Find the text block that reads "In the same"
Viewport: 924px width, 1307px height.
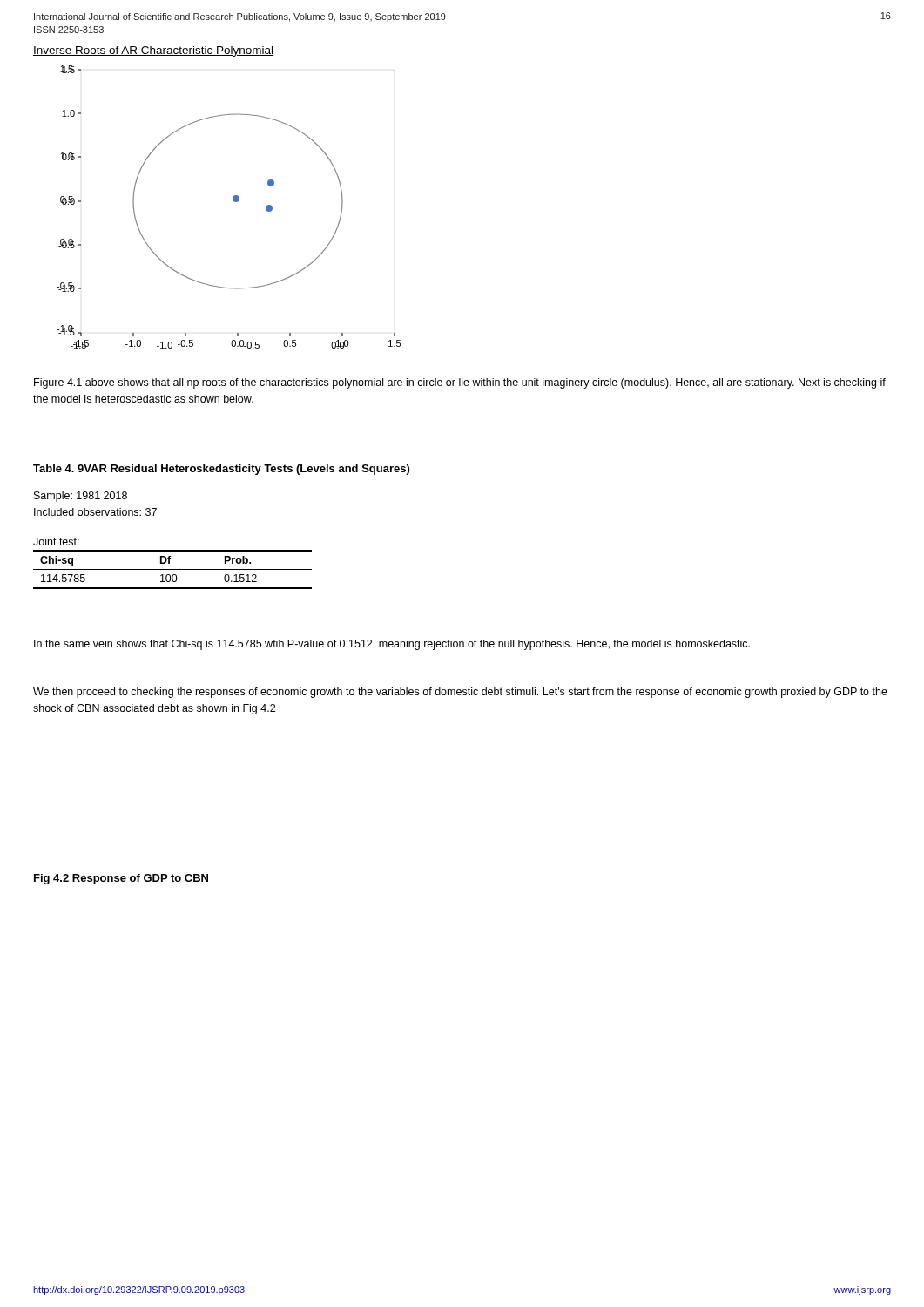(392, 644)
